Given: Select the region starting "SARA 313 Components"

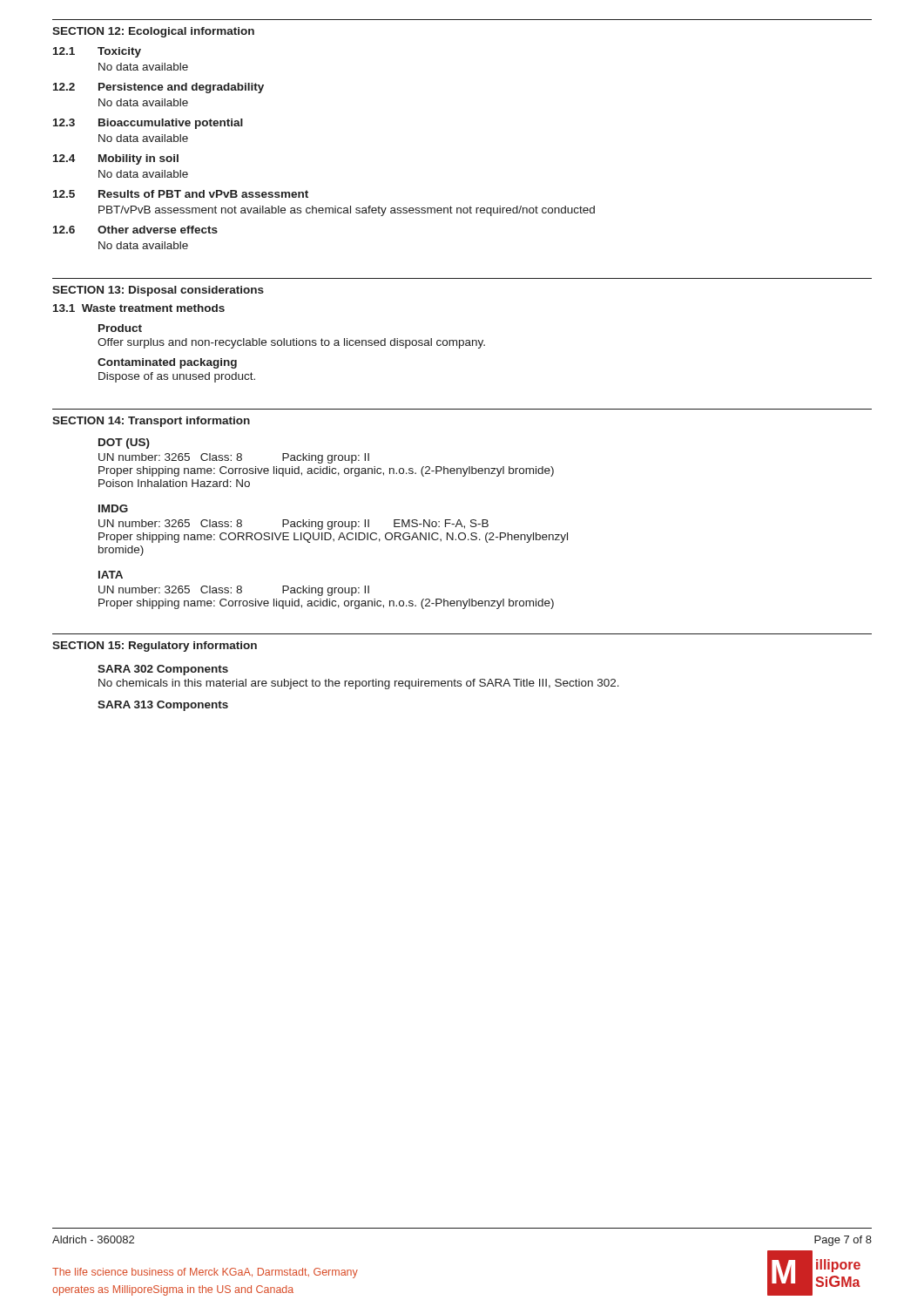Looking at the screenshot, I should coord(163,706).
